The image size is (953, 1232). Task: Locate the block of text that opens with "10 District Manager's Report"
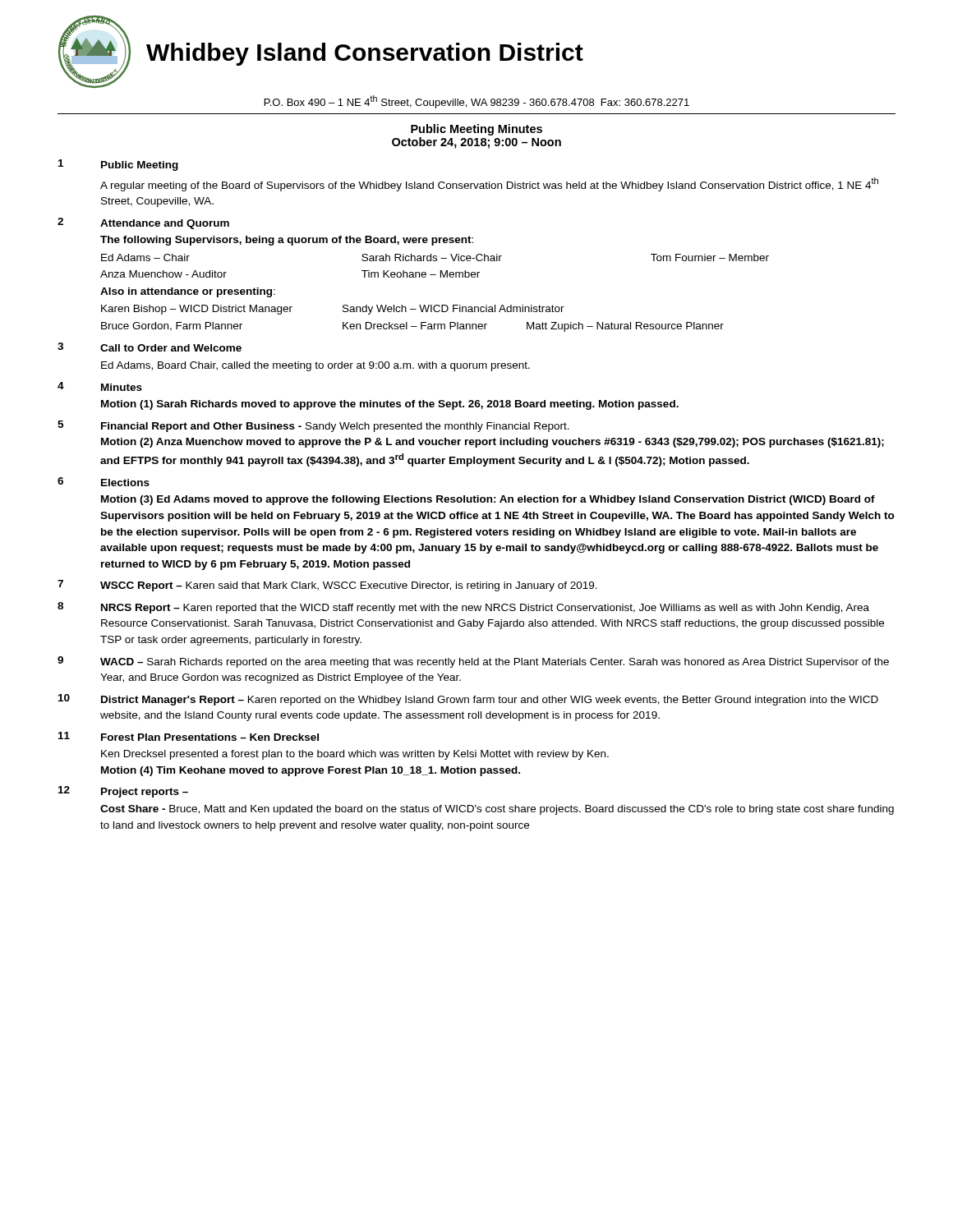[x=476, y=707]
